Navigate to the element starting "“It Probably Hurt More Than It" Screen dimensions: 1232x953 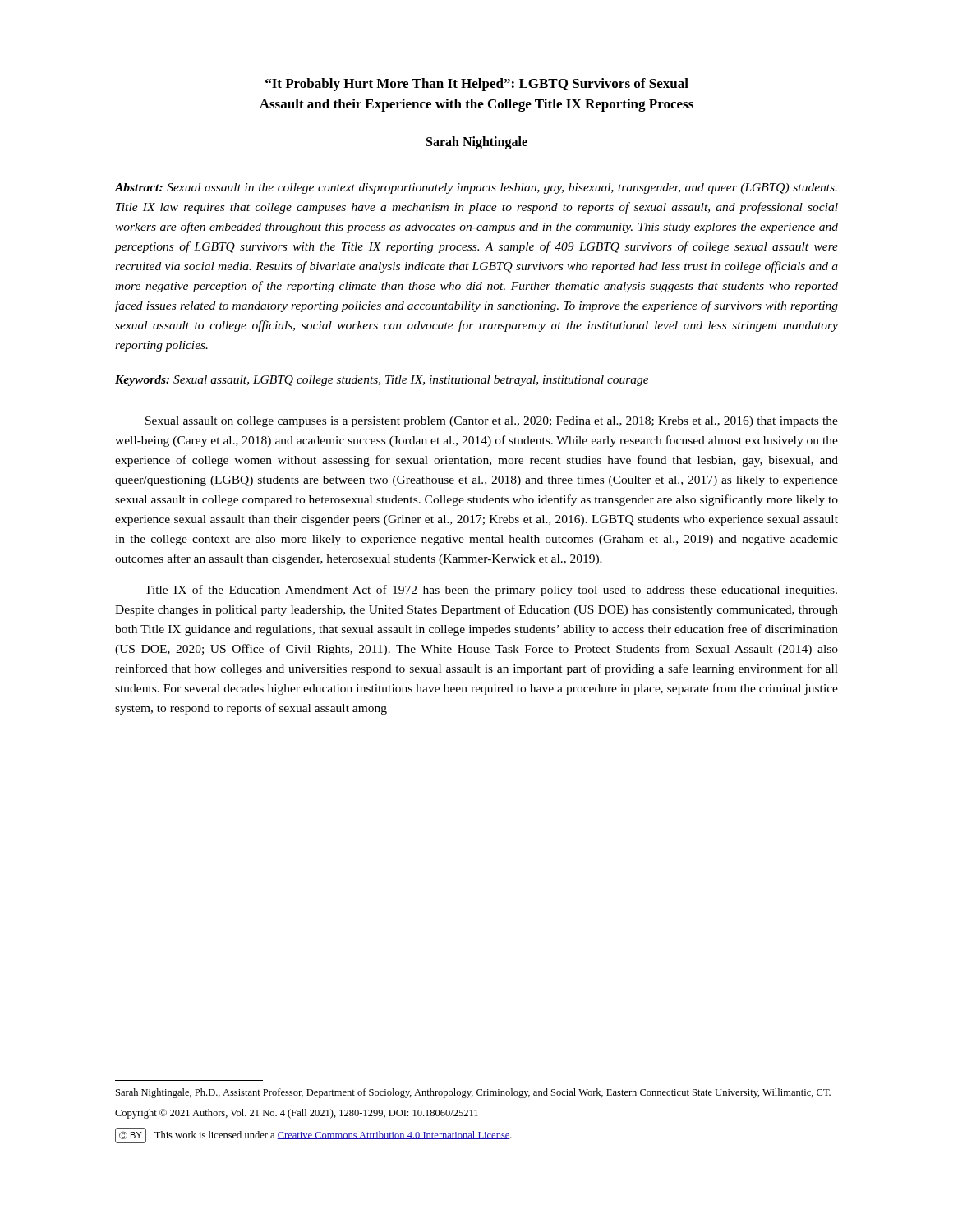click(476, 93)
